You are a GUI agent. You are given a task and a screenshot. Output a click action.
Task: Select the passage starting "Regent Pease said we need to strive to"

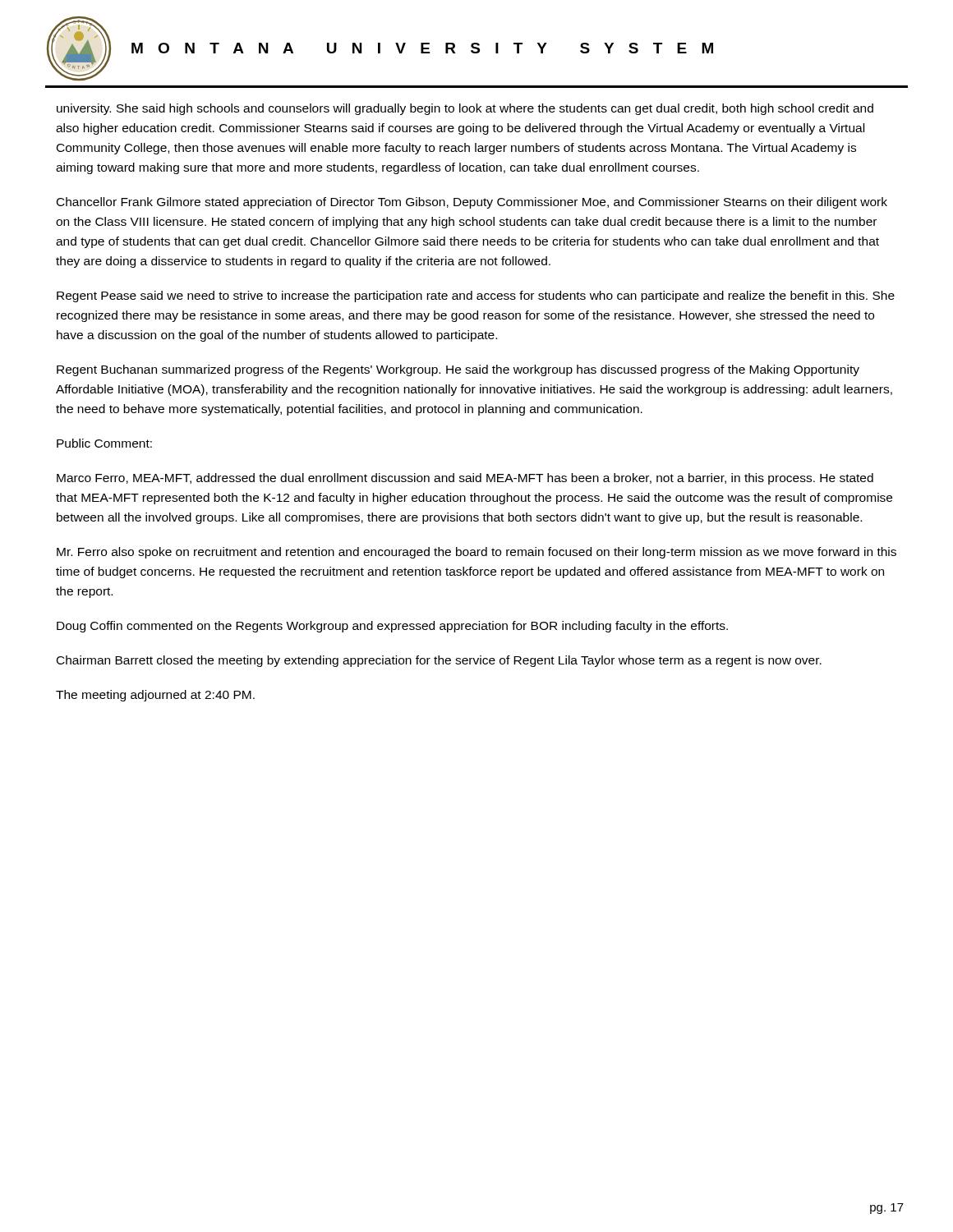(x=475, y=315)
